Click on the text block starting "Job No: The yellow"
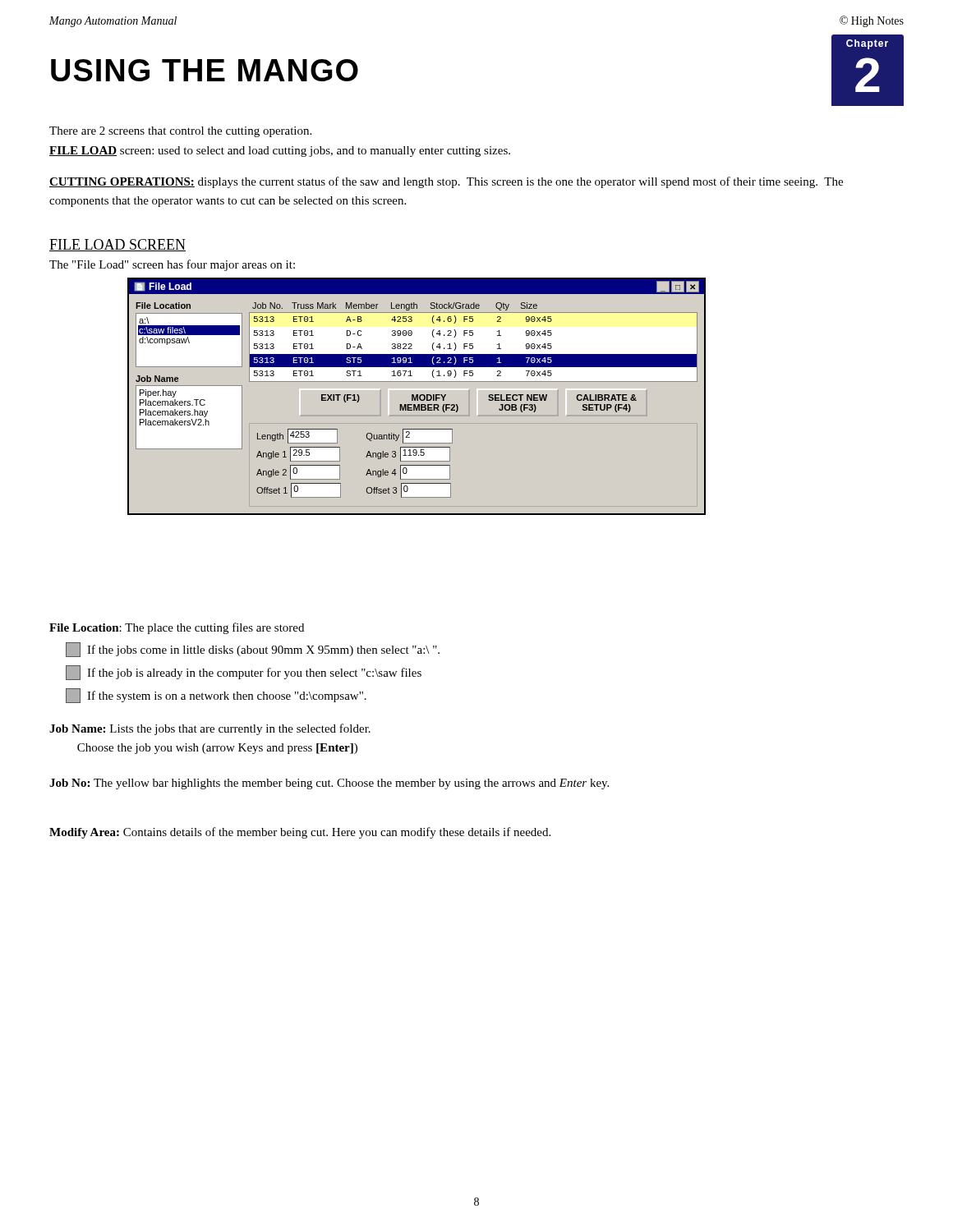This screenshot has width=953, height=1232. [x=330, y=783]
